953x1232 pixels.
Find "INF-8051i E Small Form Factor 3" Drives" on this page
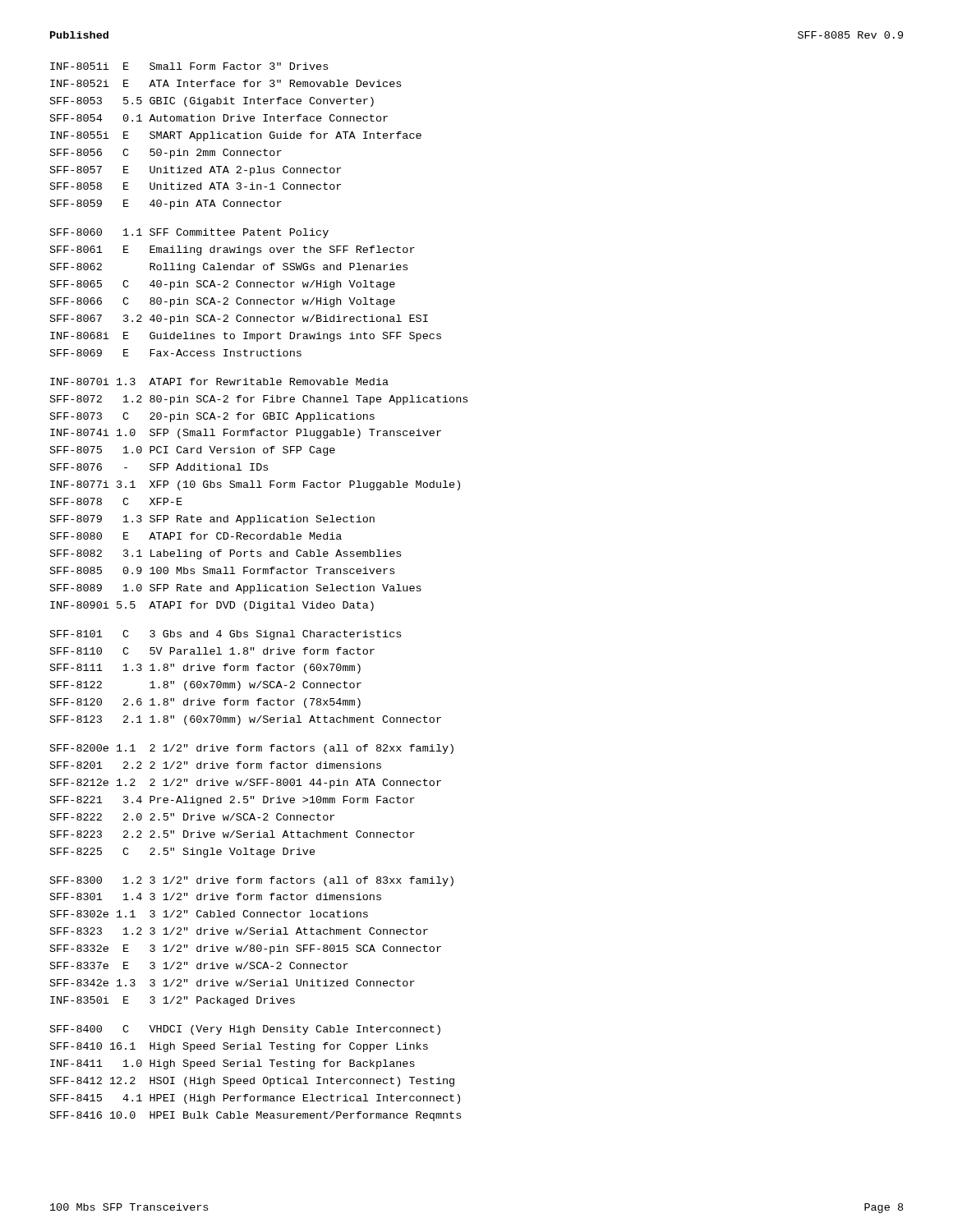(189, 67)
